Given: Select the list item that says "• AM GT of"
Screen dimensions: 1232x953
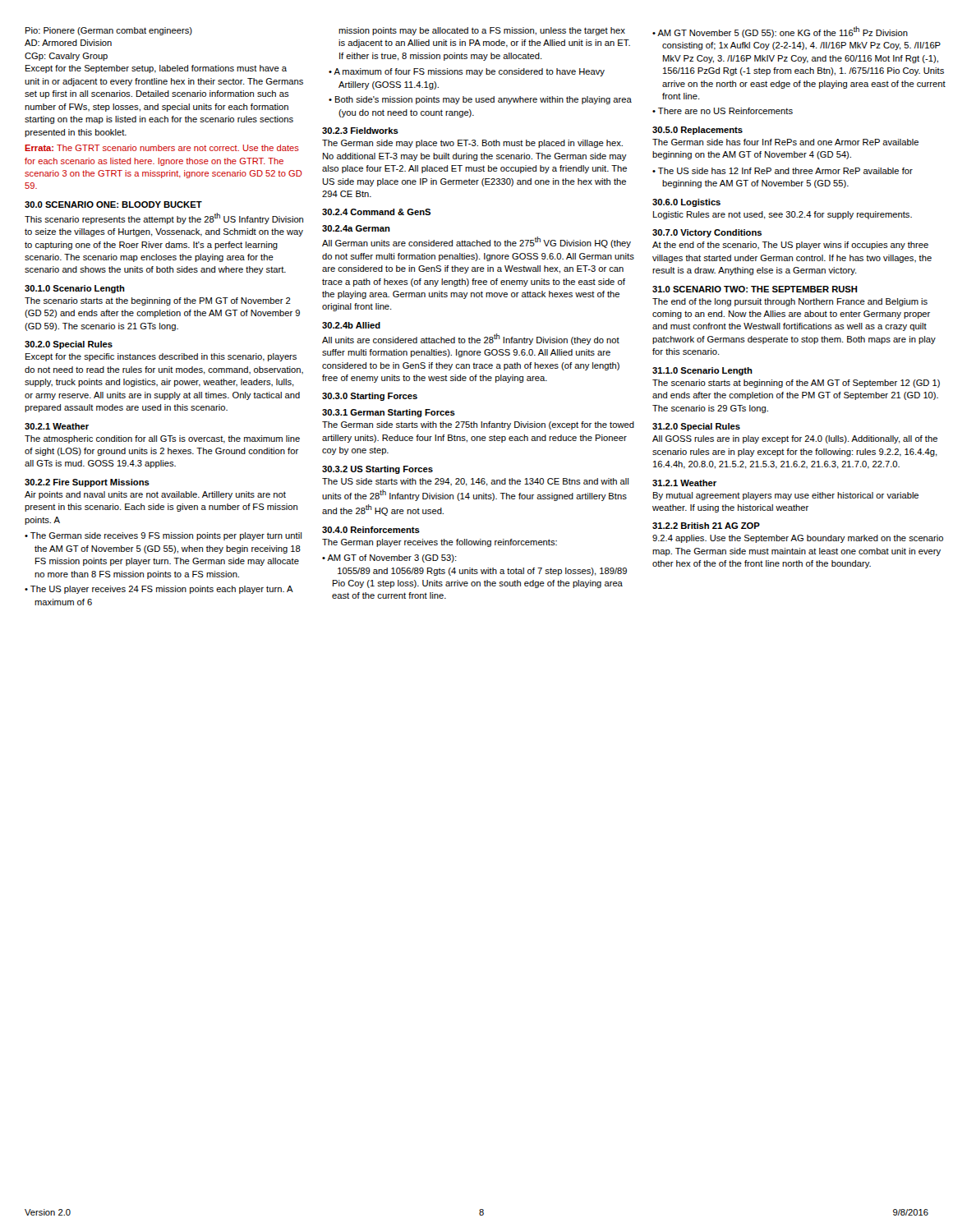Looking at the screenshot, I should point(475,577).
